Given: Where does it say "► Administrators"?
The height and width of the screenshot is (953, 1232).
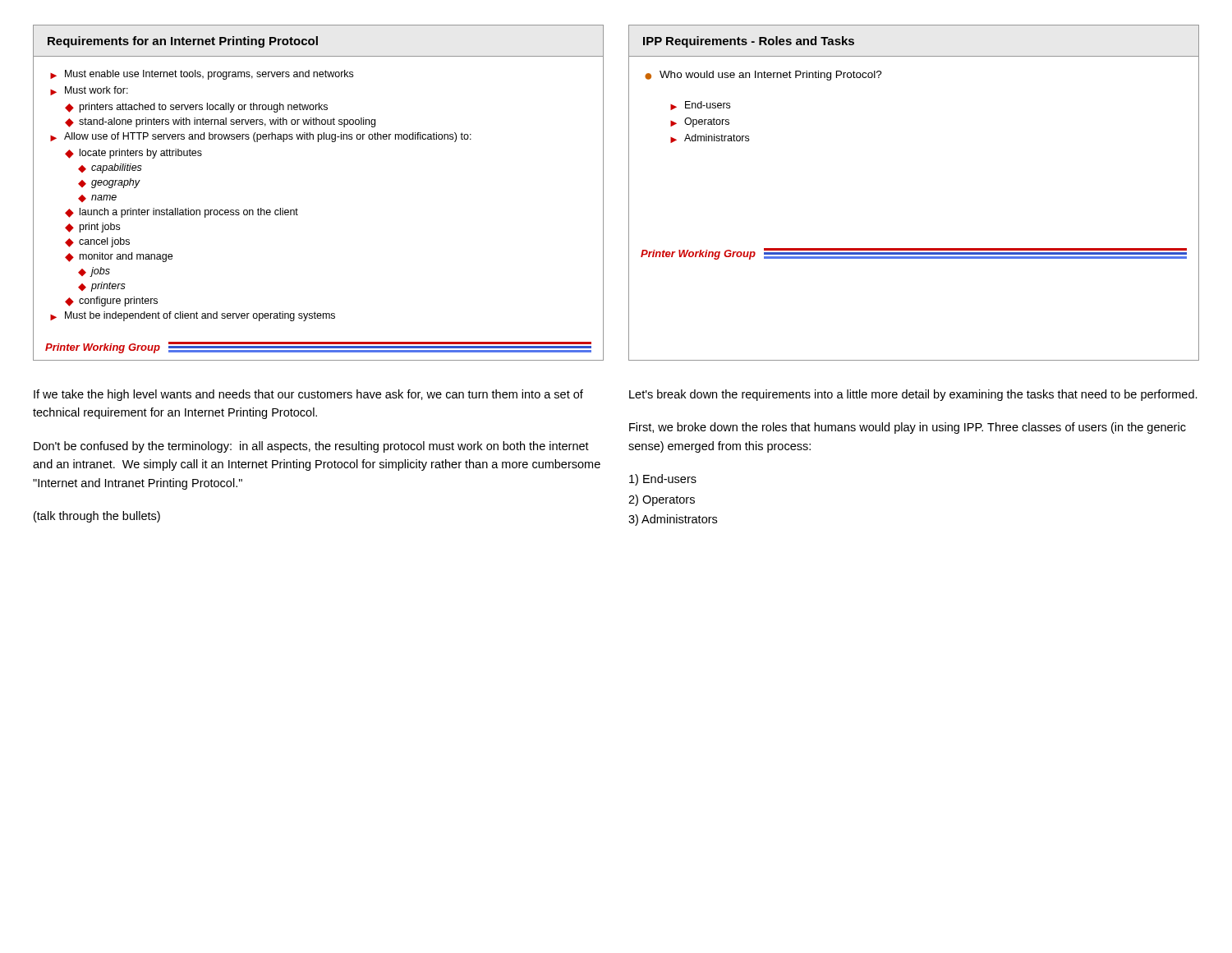Looking at the screenshot, I should point(709,139).
